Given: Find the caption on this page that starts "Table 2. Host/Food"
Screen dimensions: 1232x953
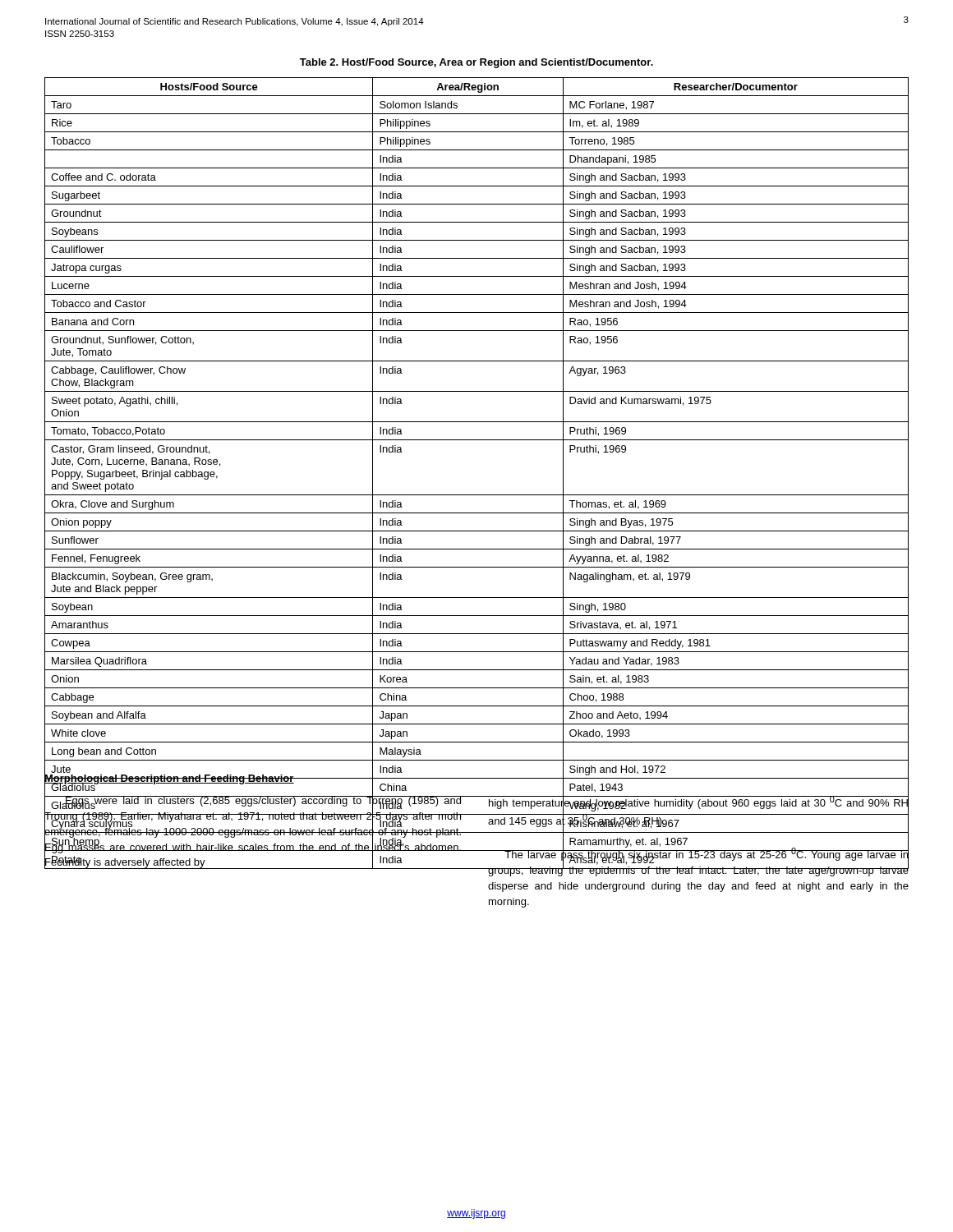Looking at the screenshot, I should [476, 62].
